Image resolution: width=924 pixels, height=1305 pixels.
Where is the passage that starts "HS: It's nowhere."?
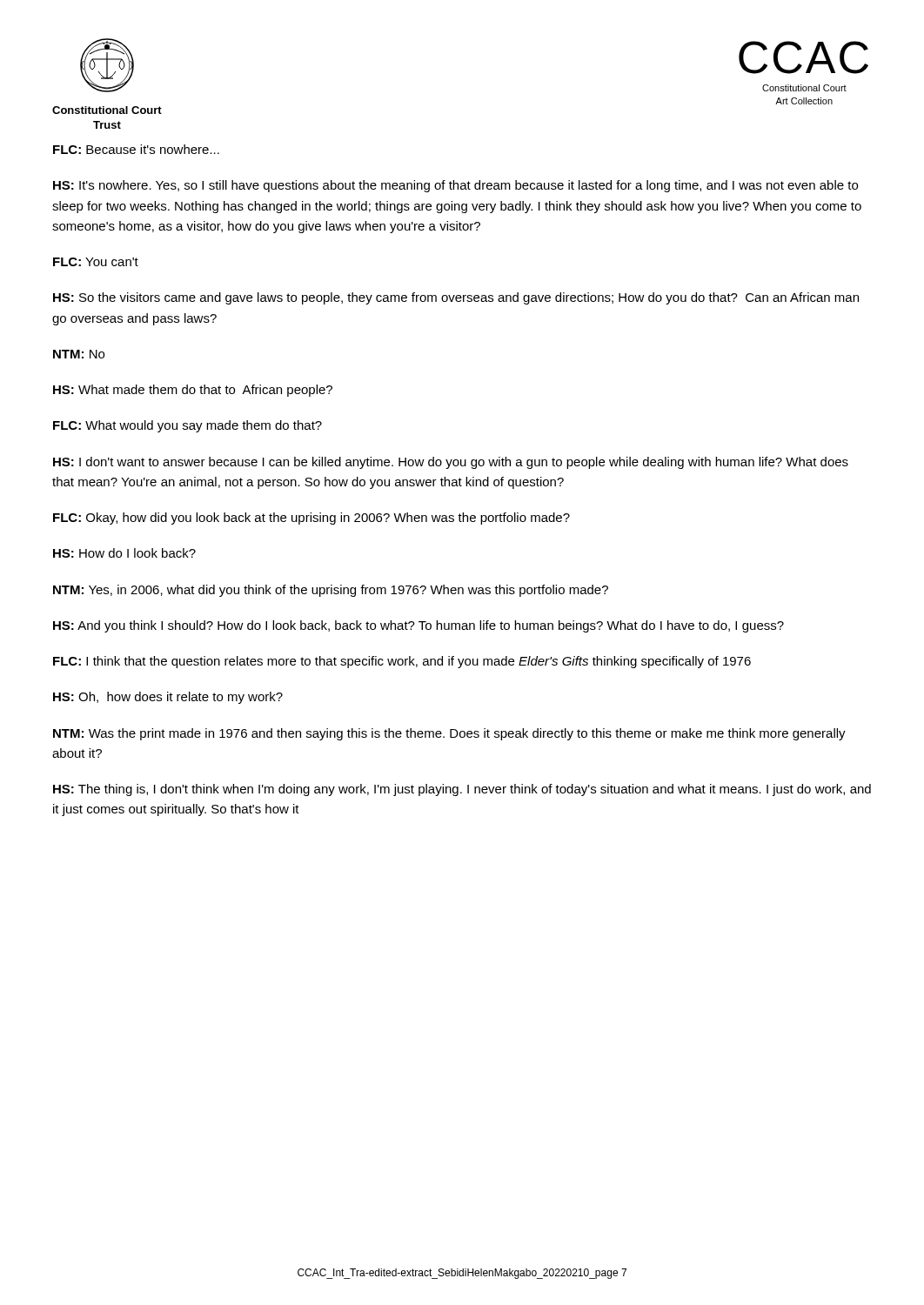[x=457, y=205]
